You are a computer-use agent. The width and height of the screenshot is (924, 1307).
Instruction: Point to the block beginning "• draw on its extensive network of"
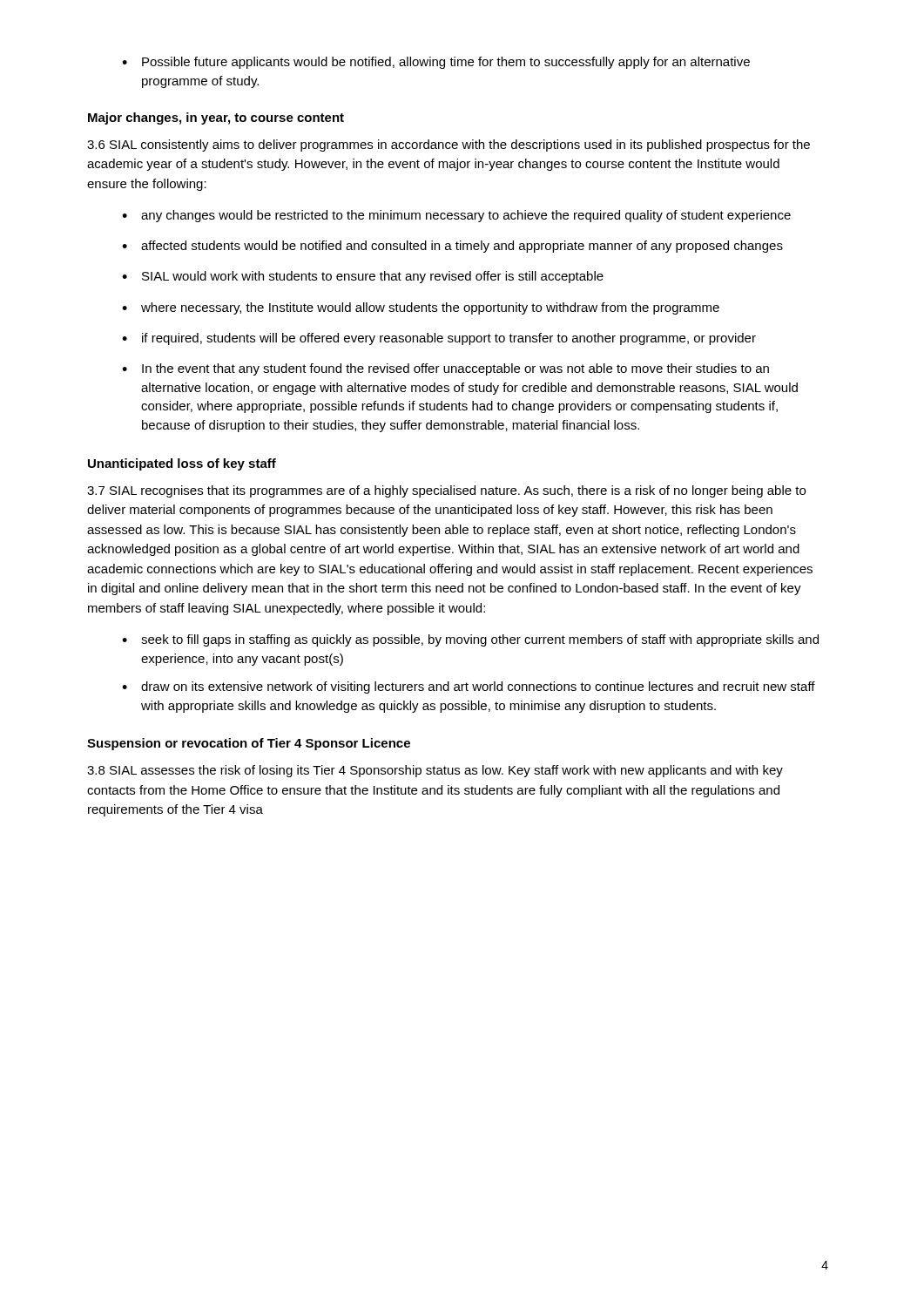coord(471,696)
